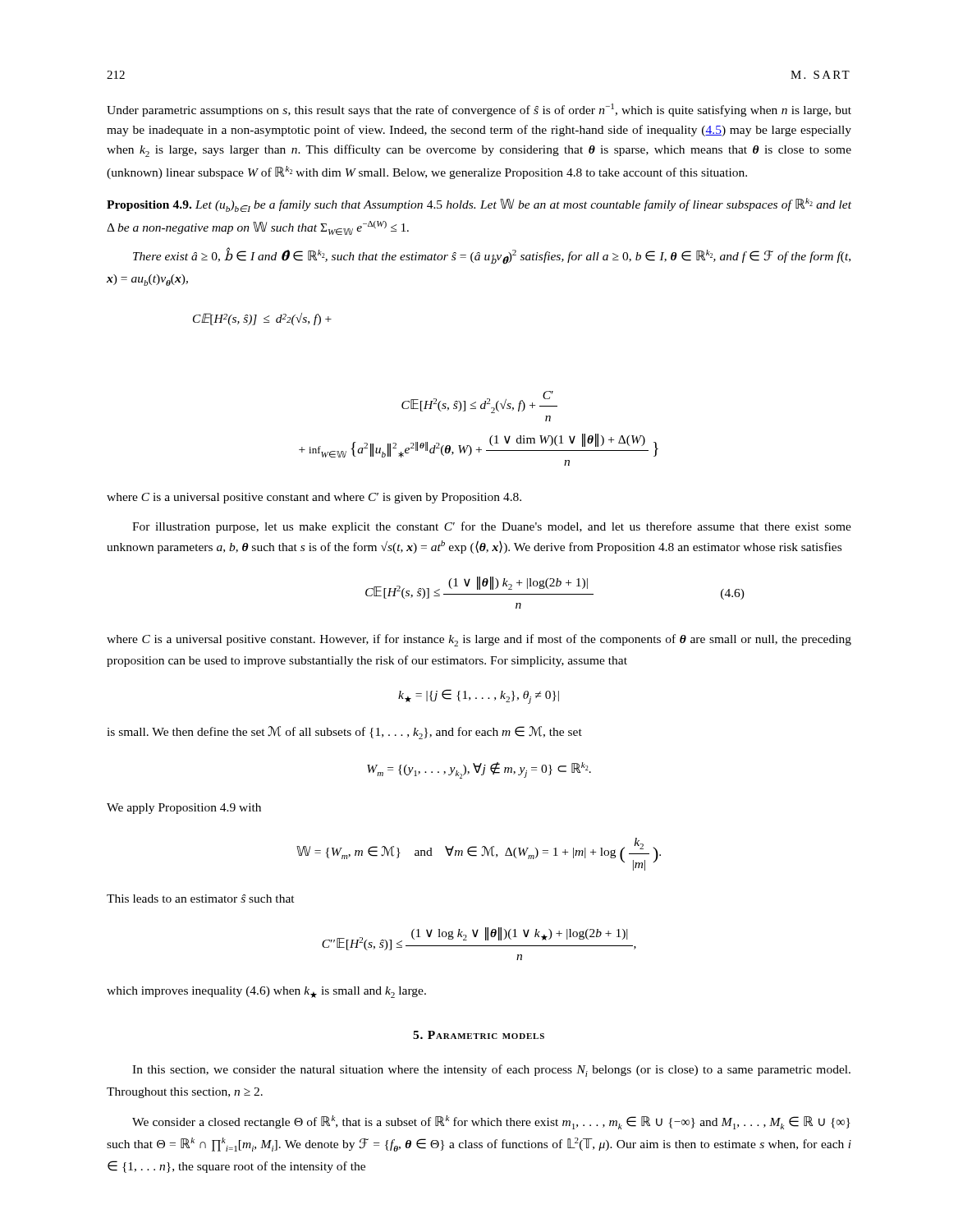Image resolution: width=958 pixels, height=1232 pixels.
Task: Click on the section header containing "5. Parametric models"
Action: pos(479,1035)
